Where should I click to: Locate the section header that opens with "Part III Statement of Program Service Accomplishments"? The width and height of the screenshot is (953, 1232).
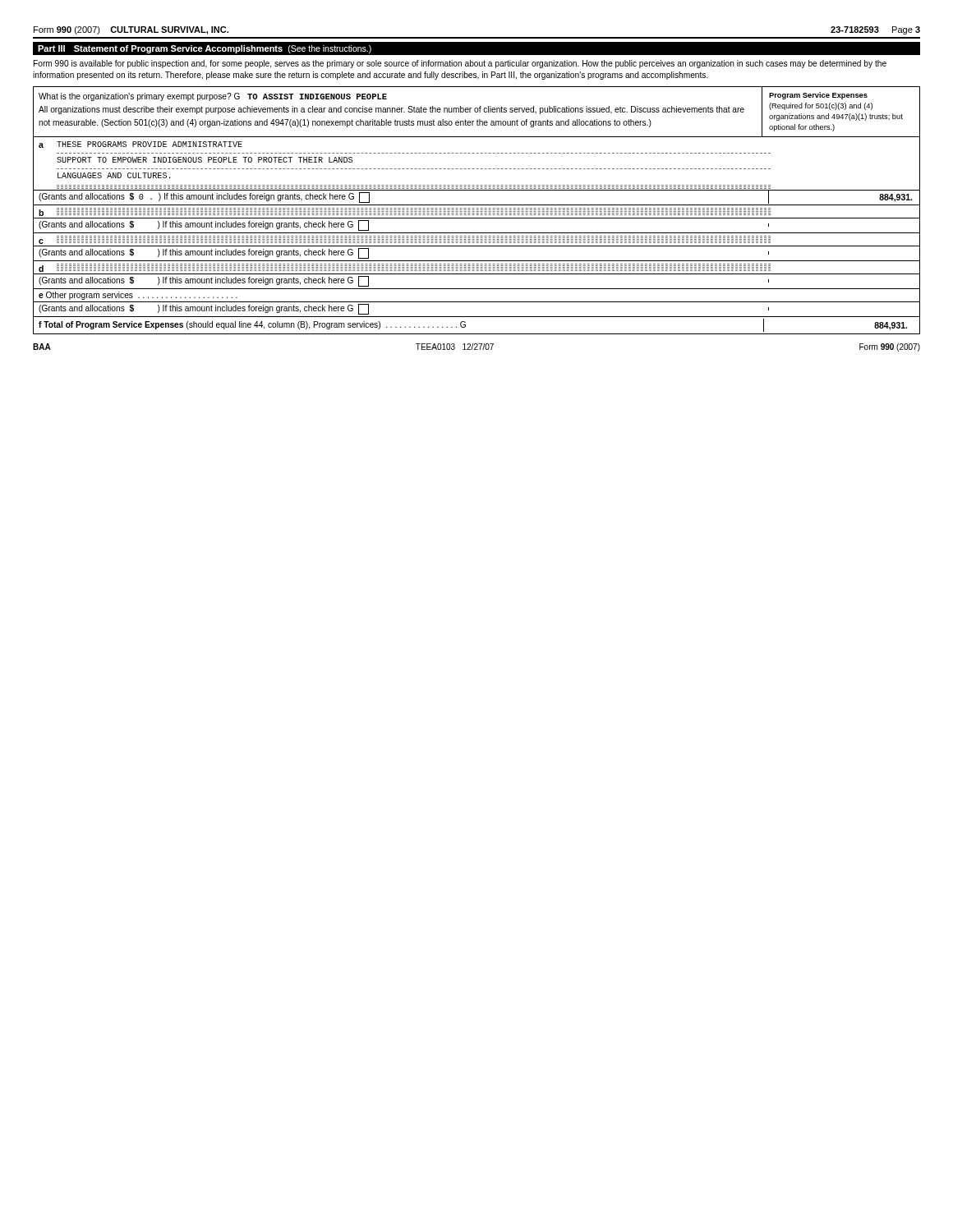(205, 48)
